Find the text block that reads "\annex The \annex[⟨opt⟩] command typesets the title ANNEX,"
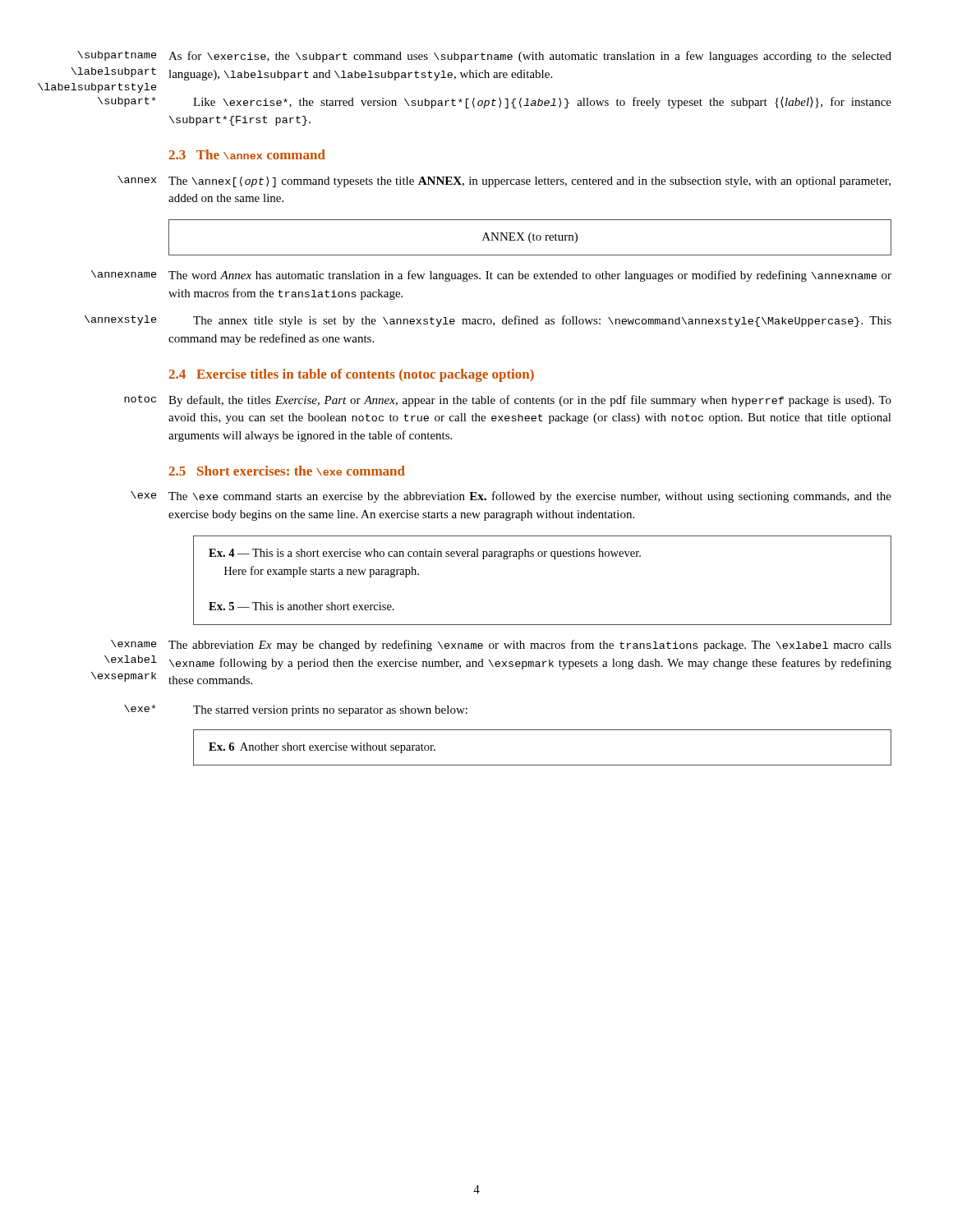This screenshot has height=1232, width=953. [x=530, y=190]
